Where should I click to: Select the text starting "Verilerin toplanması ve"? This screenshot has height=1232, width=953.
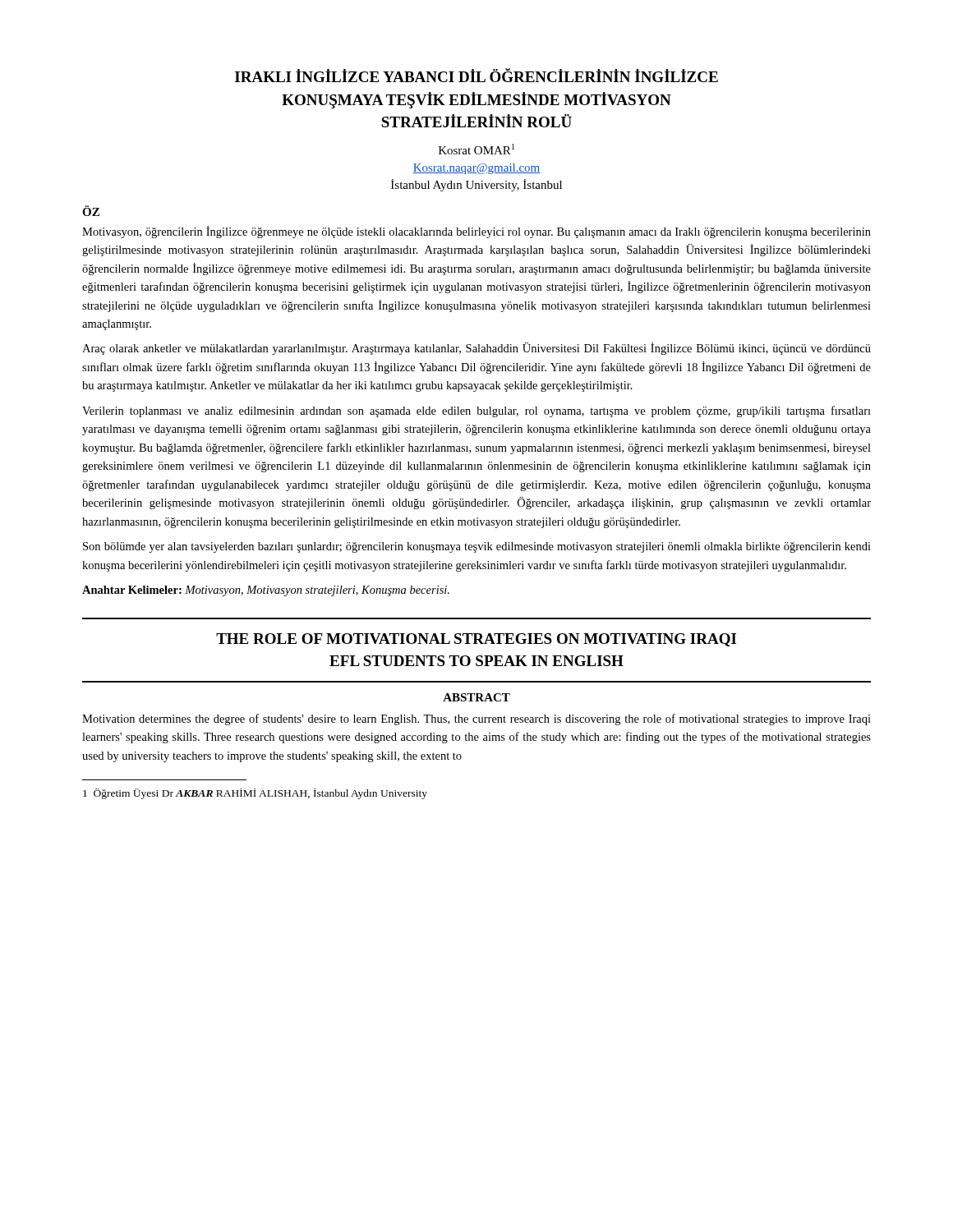(476, 466)
